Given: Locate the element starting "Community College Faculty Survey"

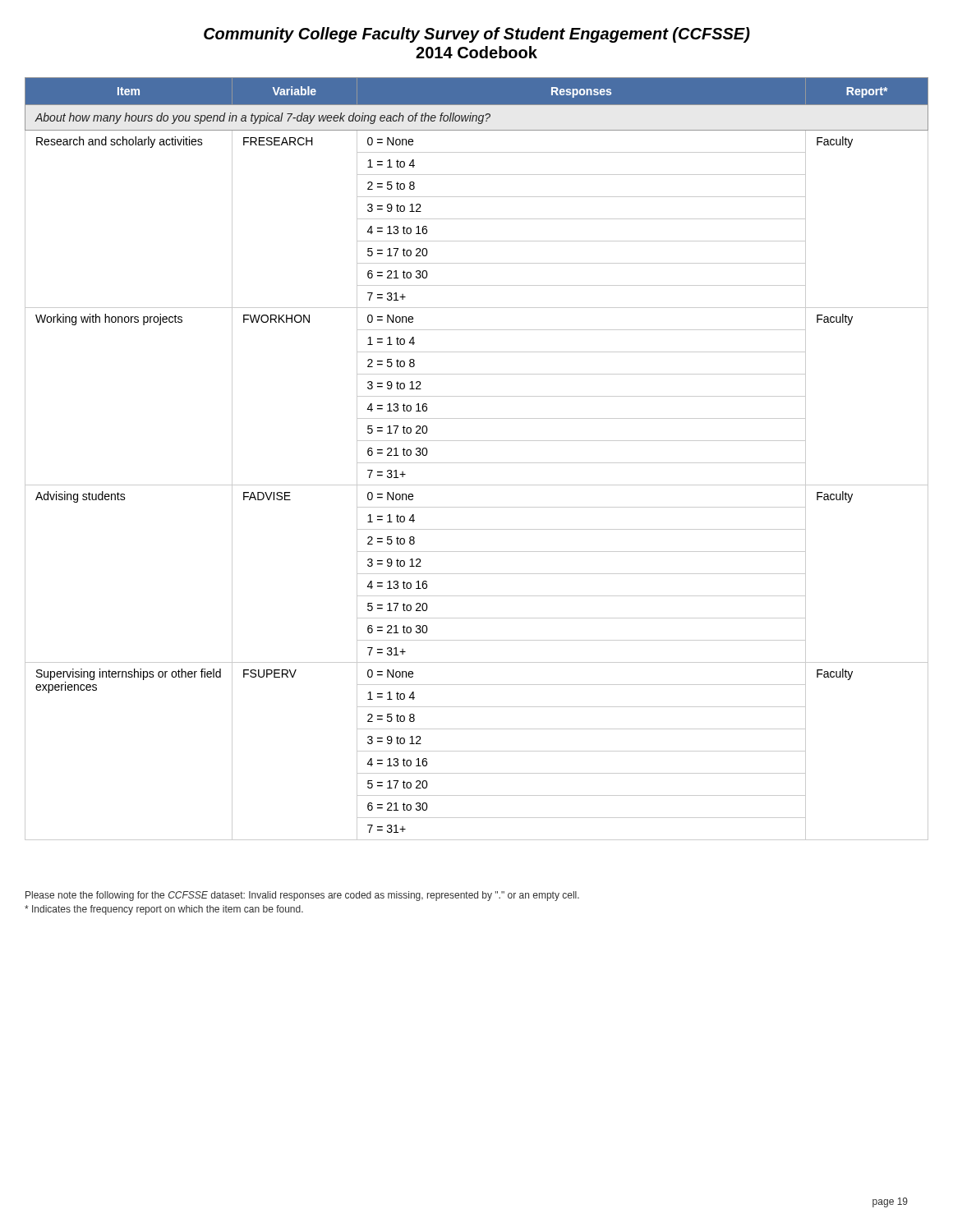Looking at the screenshot, I should click(476, 44).
